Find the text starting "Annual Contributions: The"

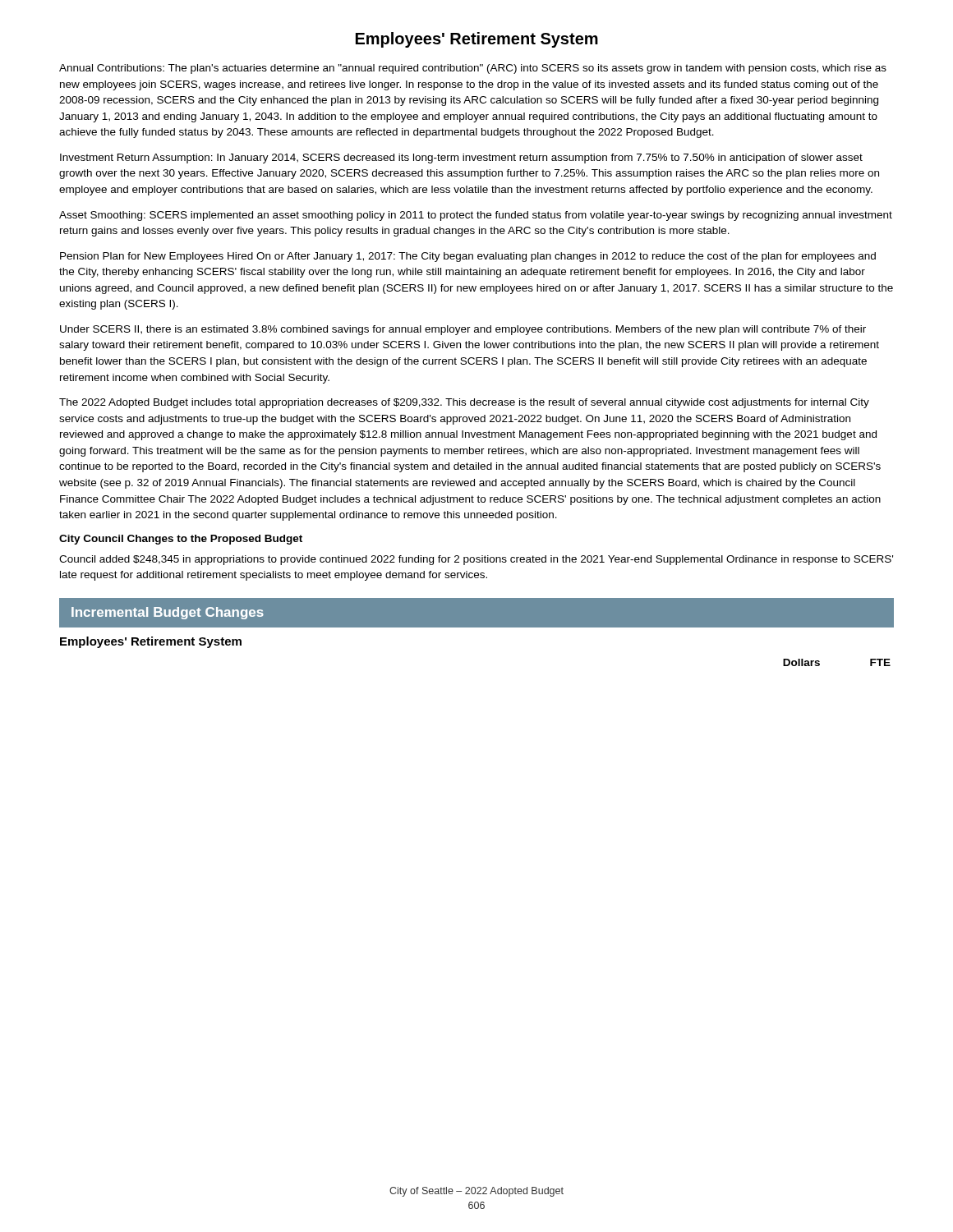(473, 100)
